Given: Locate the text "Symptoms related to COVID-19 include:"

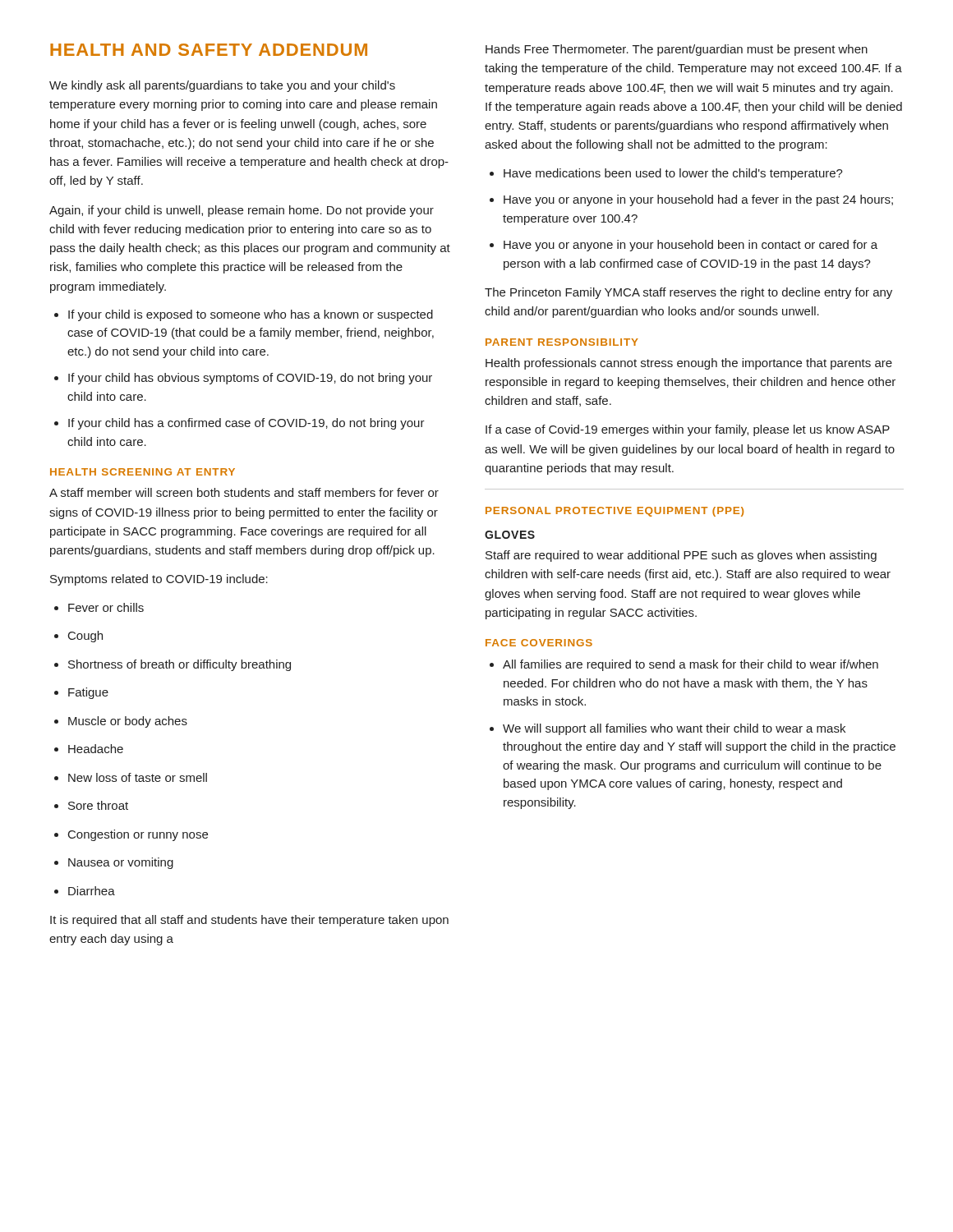Looking at the screenshot, I should [251, 579].
